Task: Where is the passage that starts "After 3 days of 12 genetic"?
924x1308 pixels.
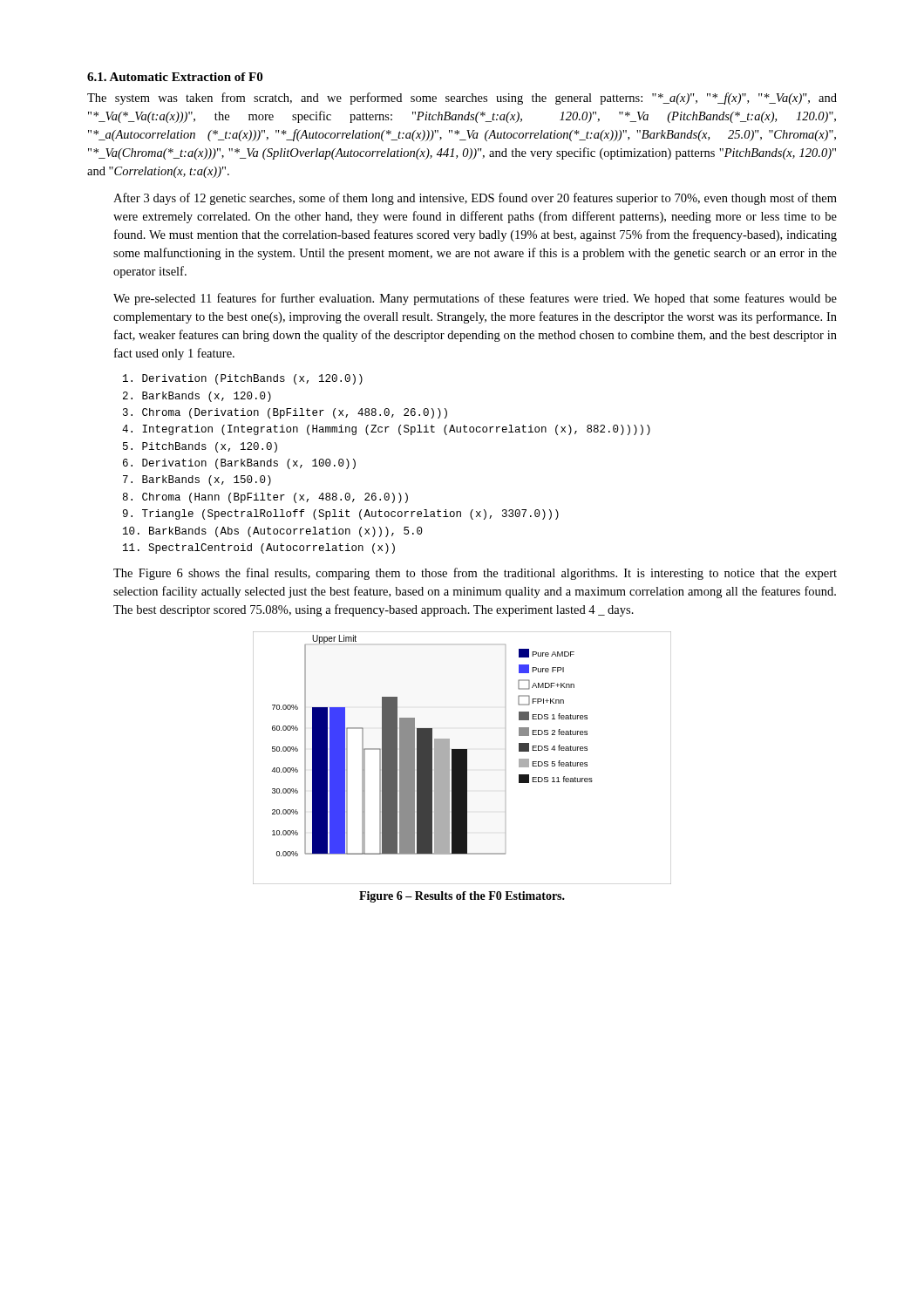Action: coord(475,235)
